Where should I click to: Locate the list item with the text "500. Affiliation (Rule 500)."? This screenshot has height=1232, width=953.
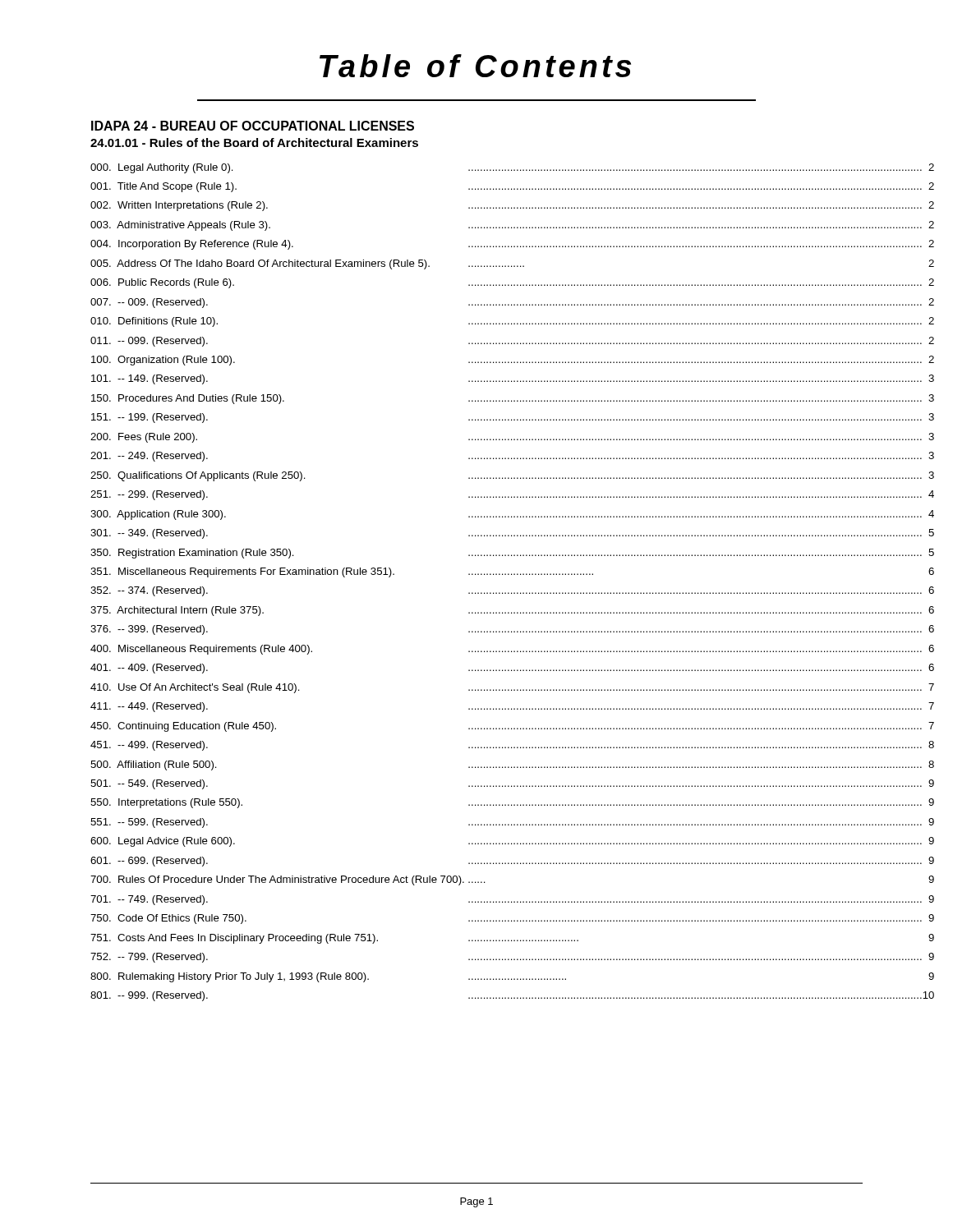coord(512,764)
